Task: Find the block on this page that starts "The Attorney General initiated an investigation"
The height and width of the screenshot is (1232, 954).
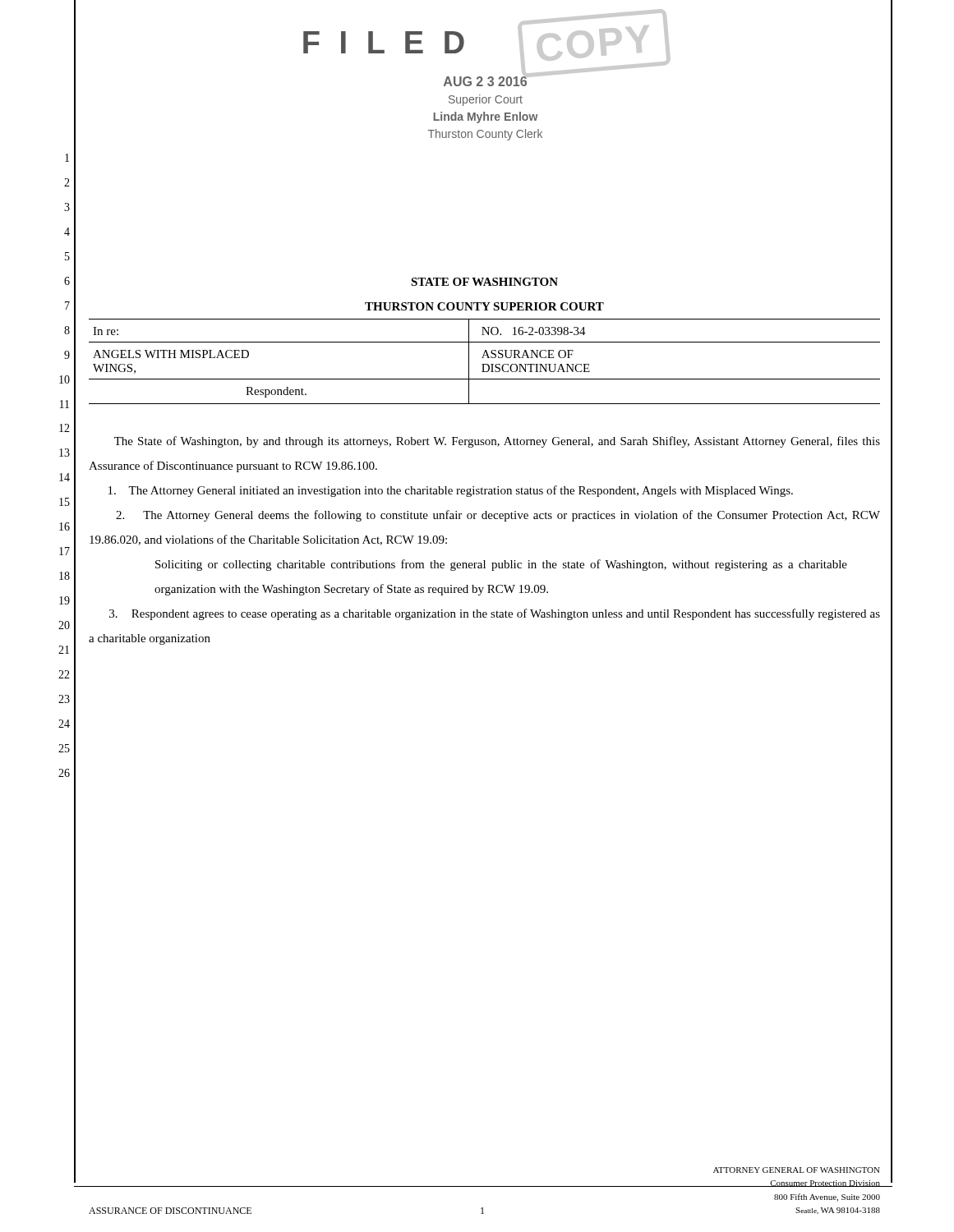Action: pyautogui.click(x=441, y=490)
